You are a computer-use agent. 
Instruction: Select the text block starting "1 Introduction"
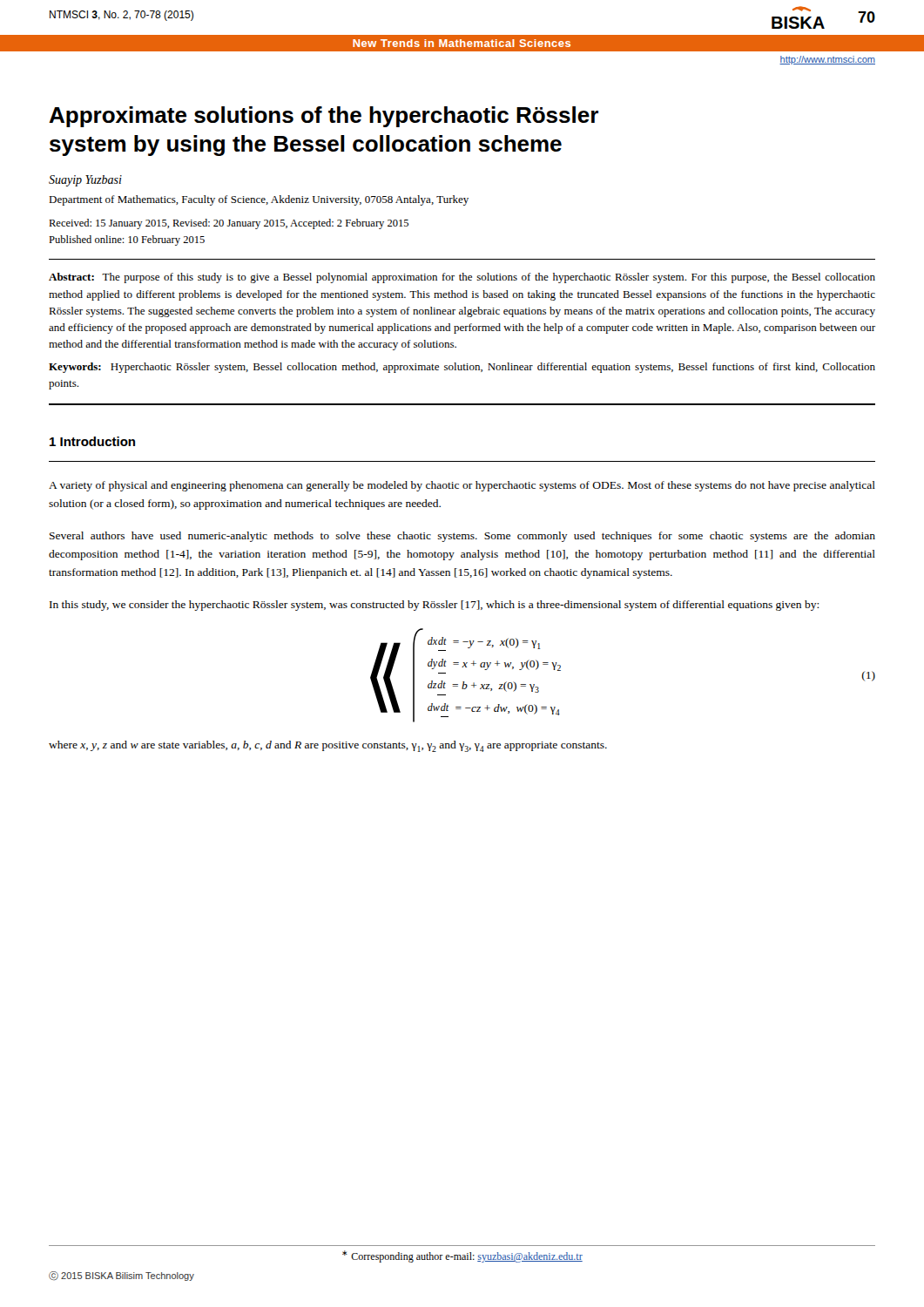pyautogui.click(x=92, y=441)
